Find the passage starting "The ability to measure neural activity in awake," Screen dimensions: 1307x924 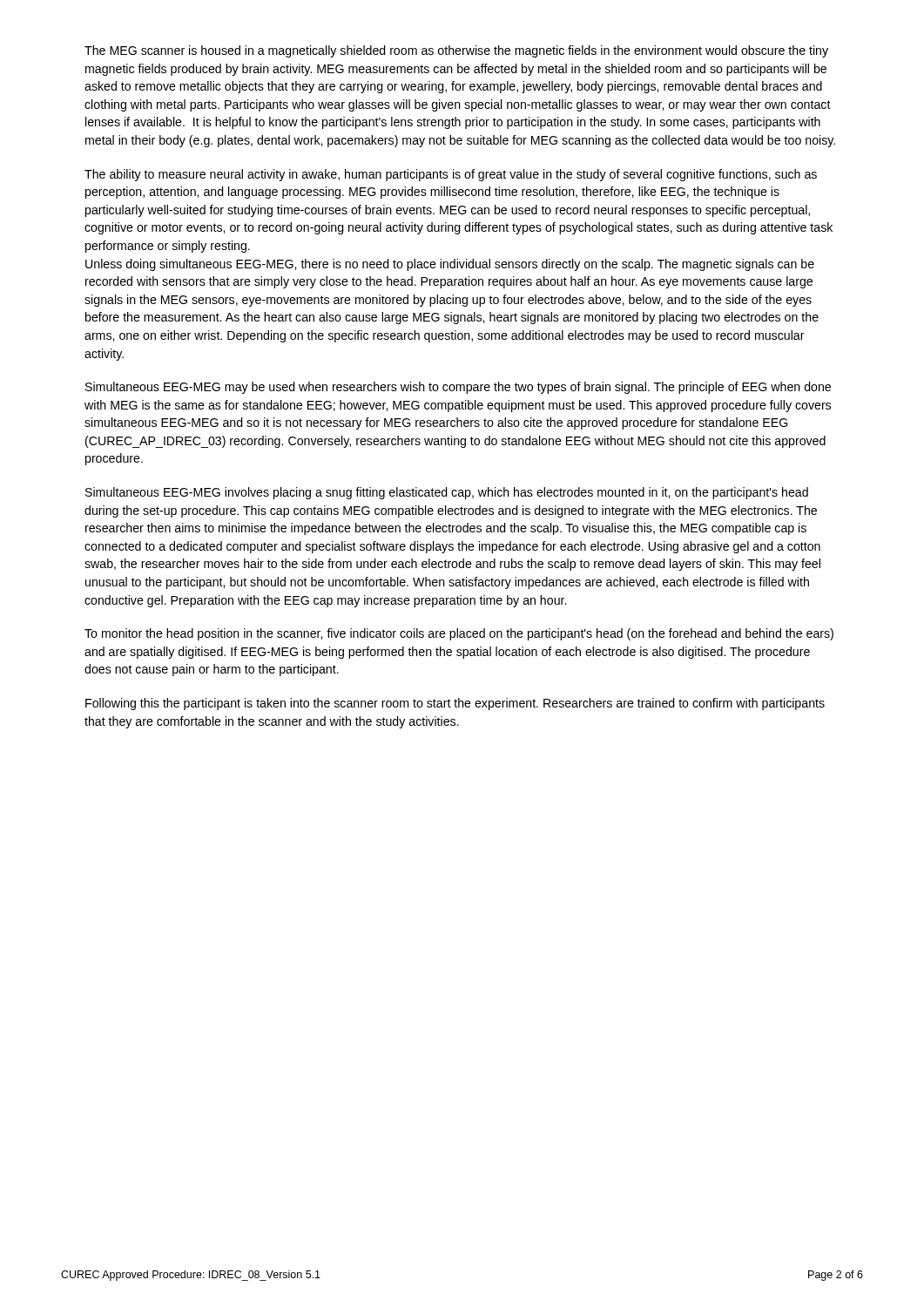pyautogui.click(x=459, y=264)
